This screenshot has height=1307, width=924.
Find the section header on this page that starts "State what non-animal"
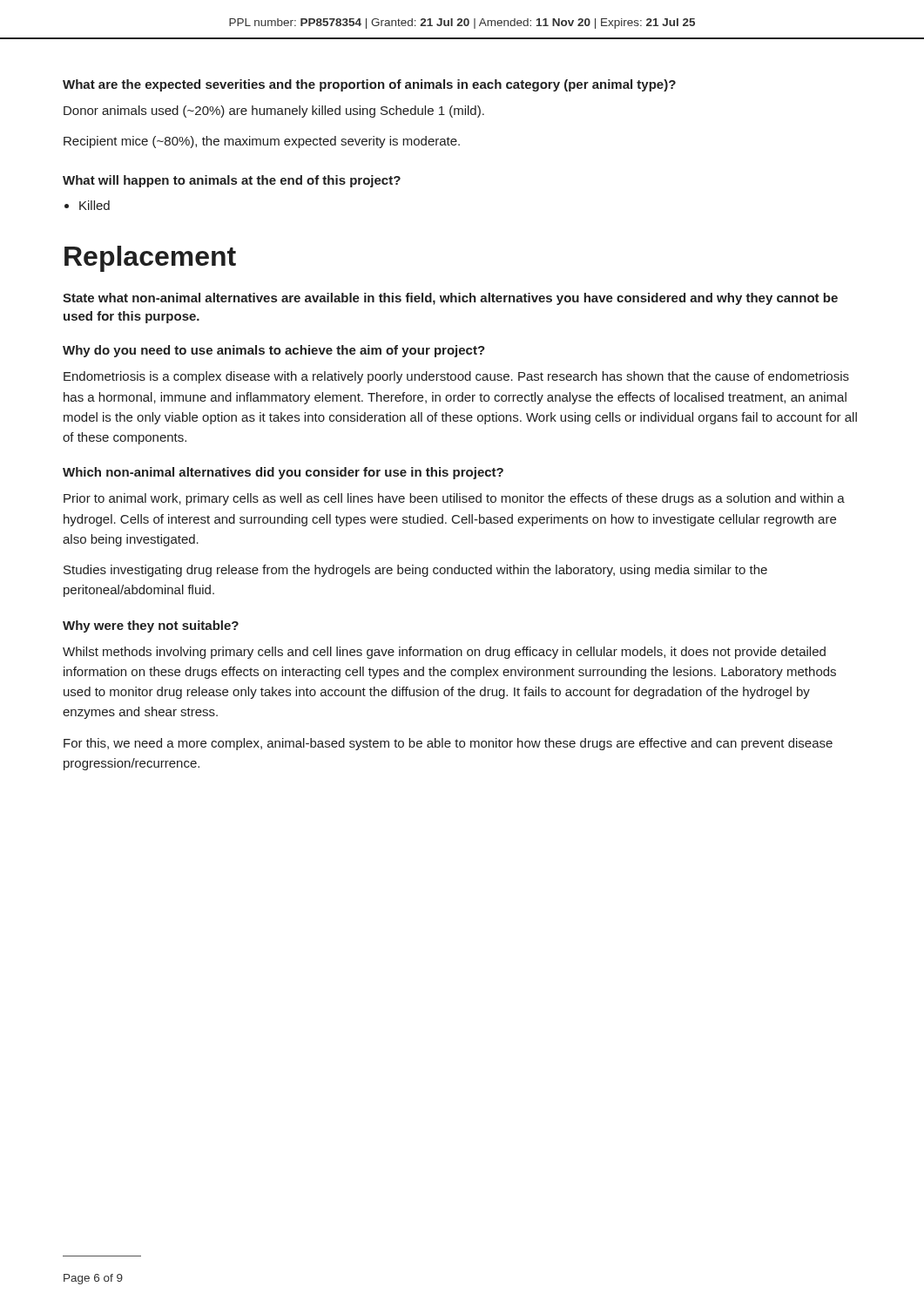click(x=450, y=307)
